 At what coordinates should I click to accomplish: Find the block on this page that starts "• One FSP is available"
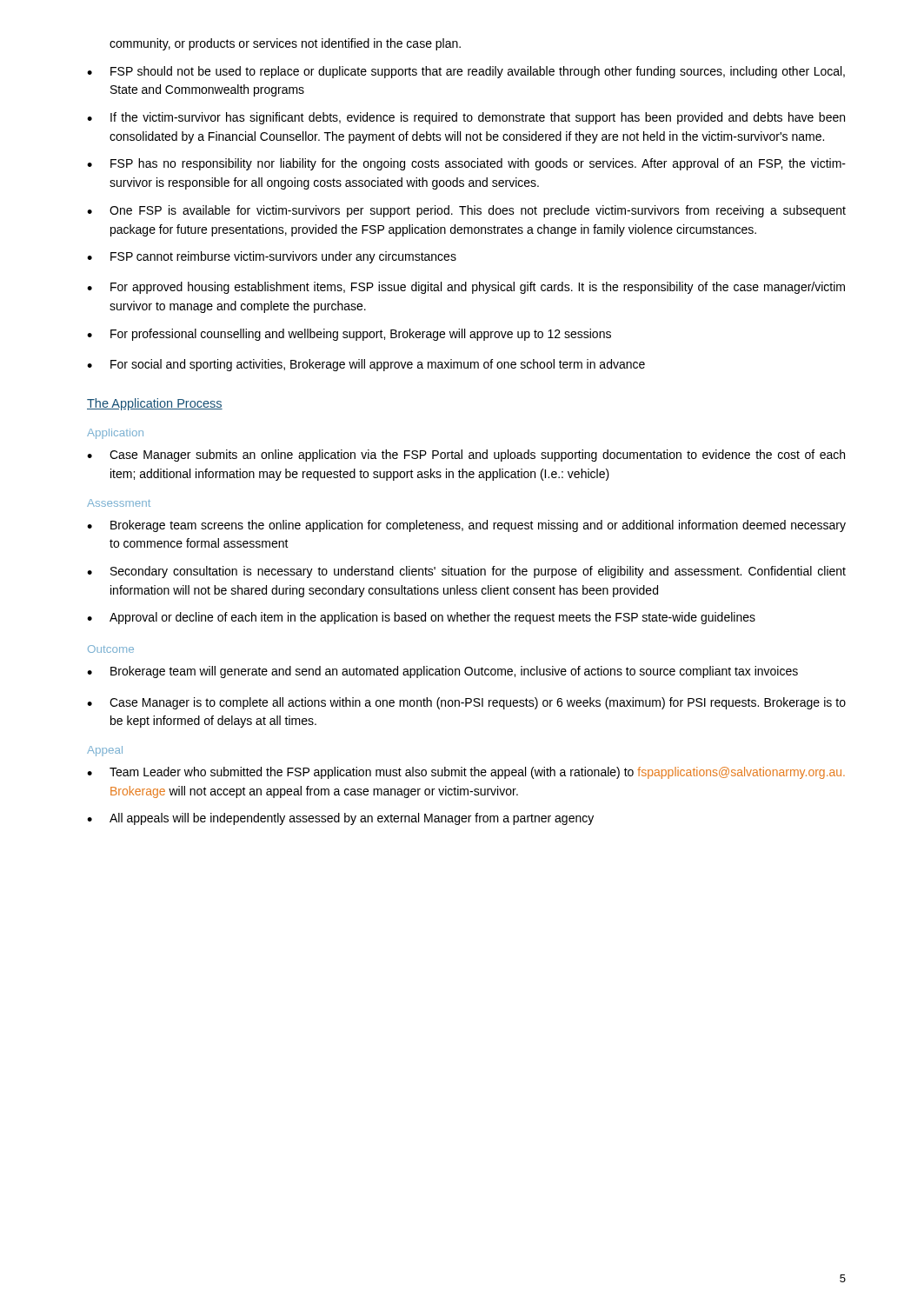pos(466,220)
